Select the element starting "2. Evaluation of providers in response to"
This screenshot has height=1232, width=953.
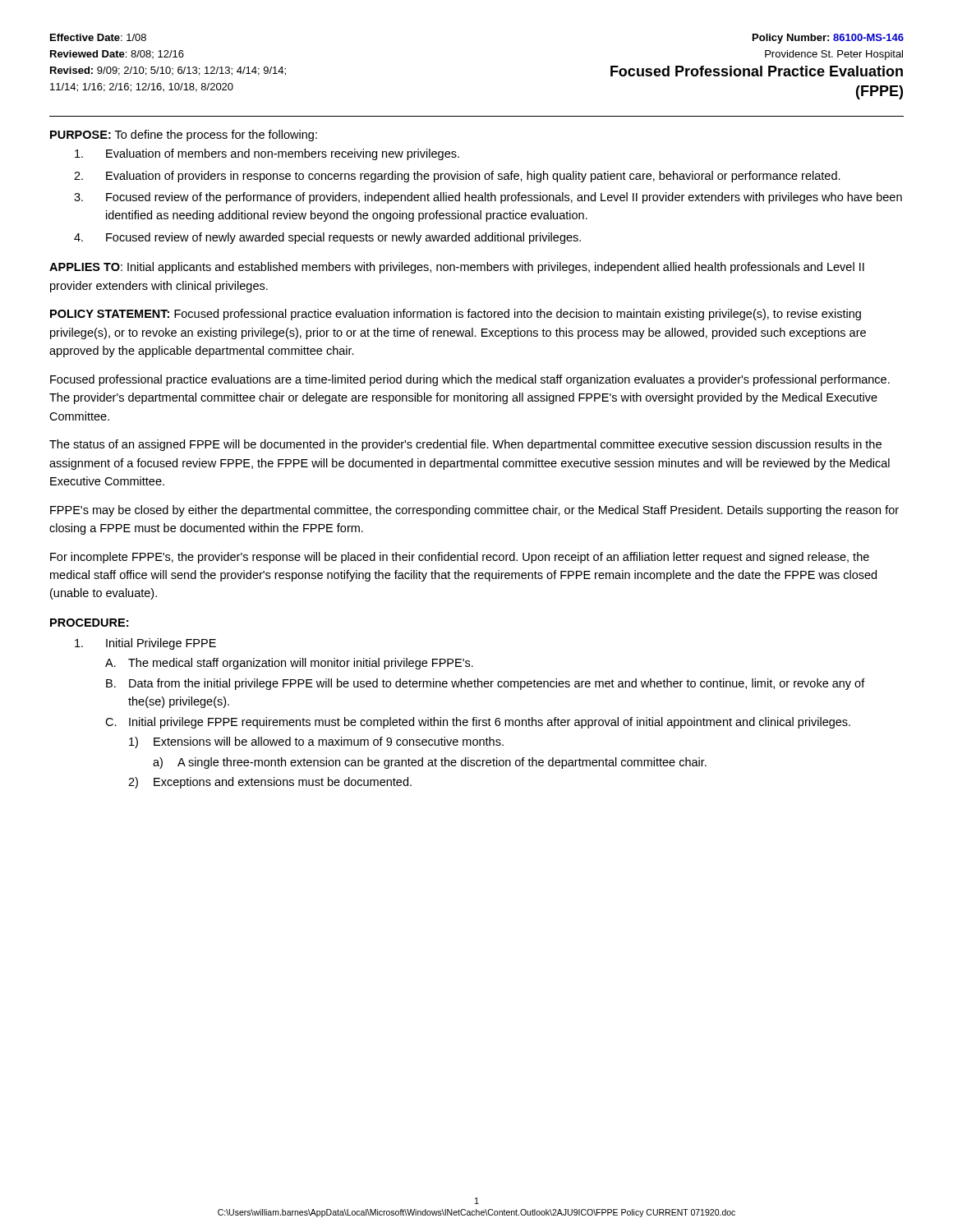pos(476,176)
